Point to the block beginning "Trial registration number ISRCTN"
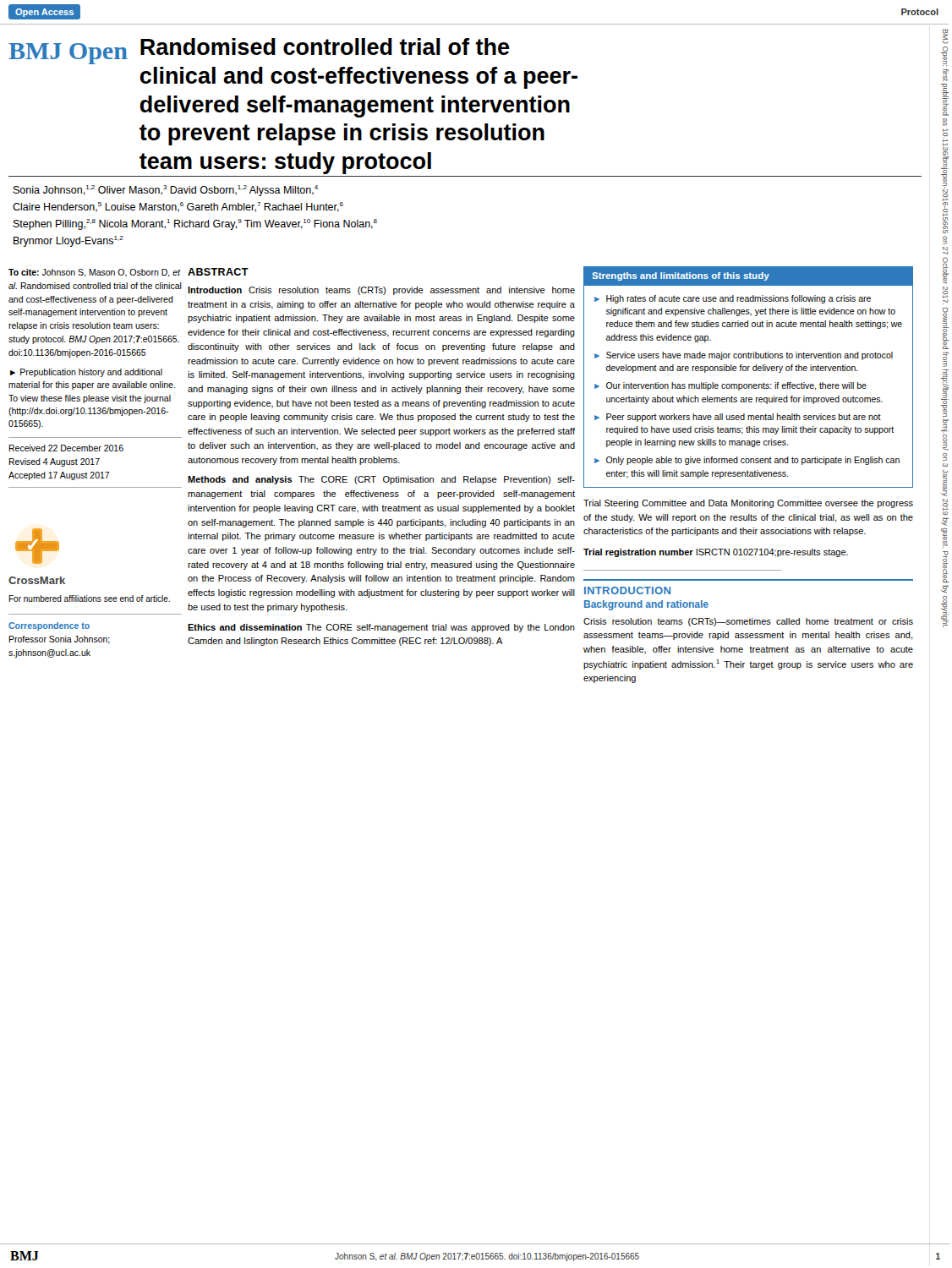 coord(716,552)
